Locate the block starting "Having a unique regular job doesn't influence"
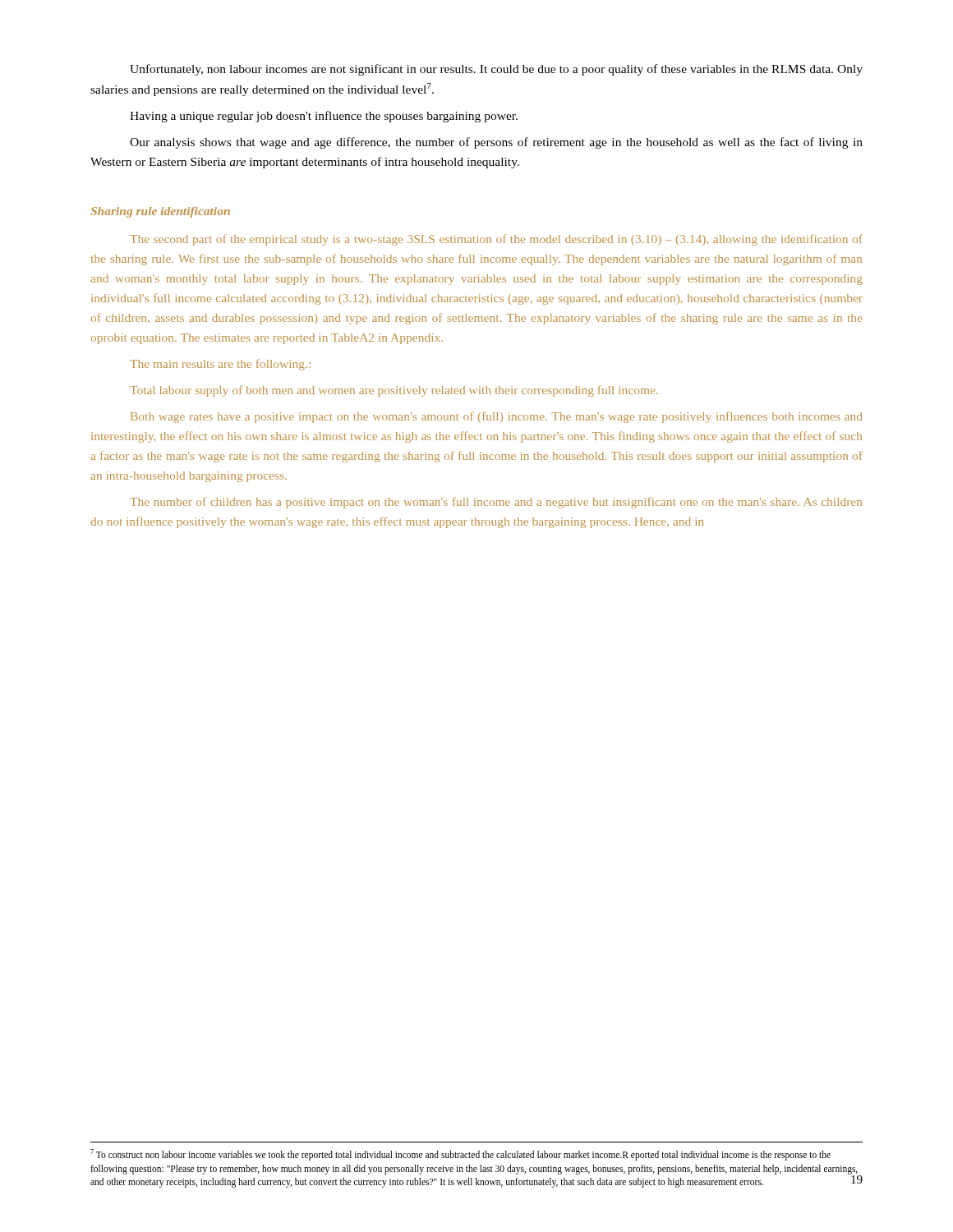 (476, 116)
